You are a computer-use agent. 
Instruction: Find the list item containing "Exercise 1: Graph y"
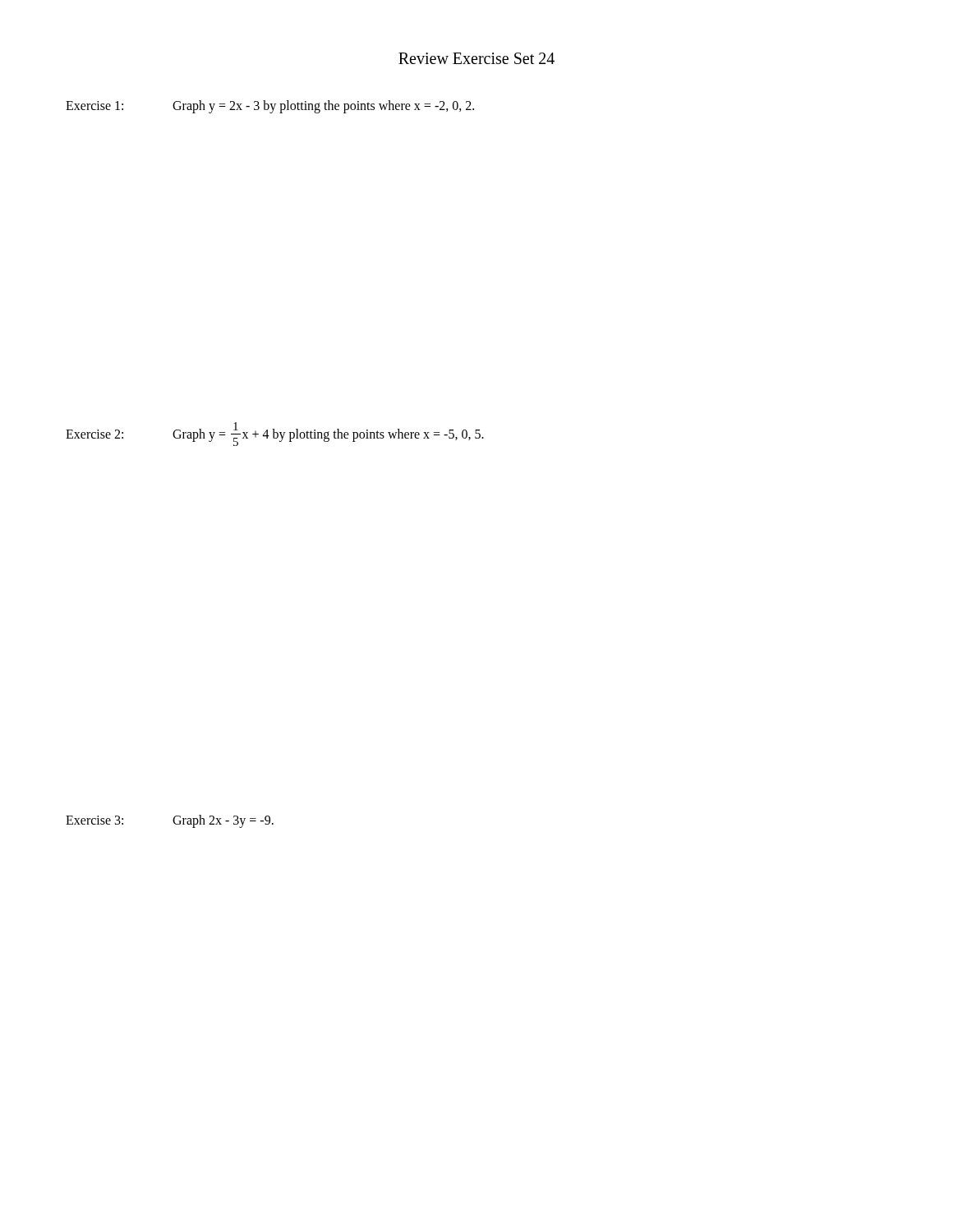tap(270, 106)
